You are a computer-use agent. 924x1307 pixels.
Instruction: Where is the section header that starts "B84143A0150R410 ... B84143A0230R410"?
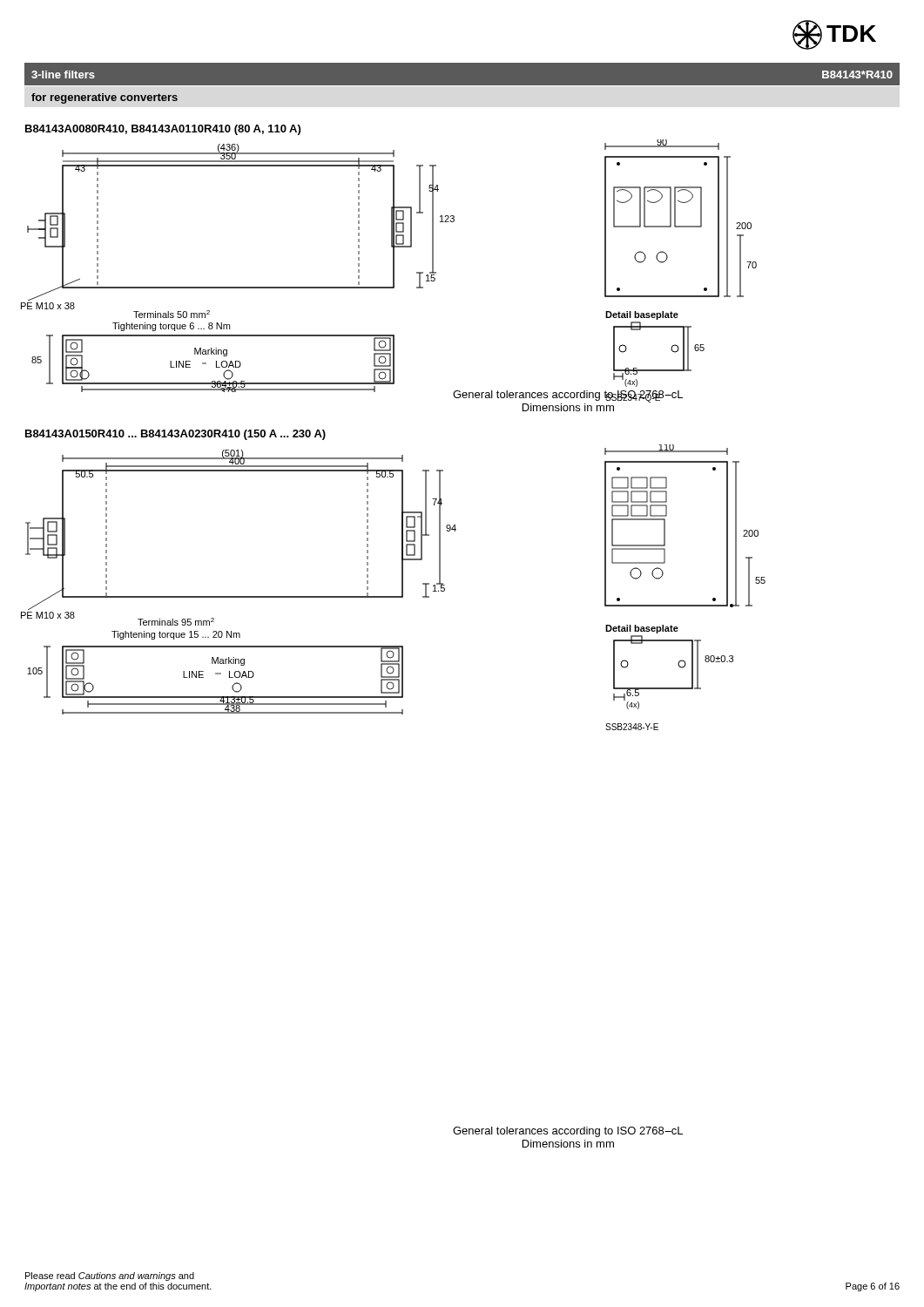175,434
